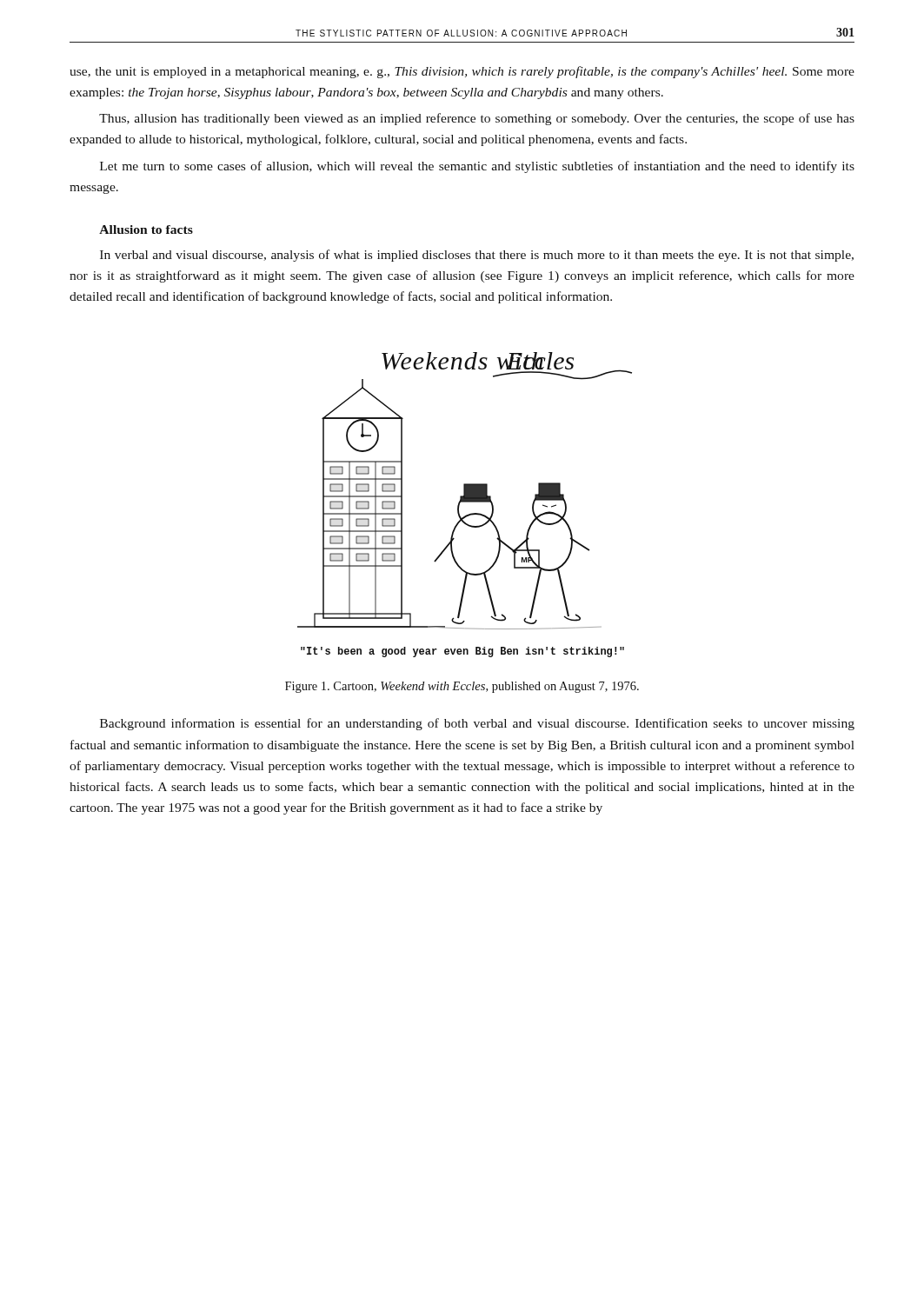The height and width of the screenshot is (1304, 924).
Task: Find the caption on this page that starts "Figure 1. Cartoon, Weekend with Eccles, published"
Action: coord(462,686)
